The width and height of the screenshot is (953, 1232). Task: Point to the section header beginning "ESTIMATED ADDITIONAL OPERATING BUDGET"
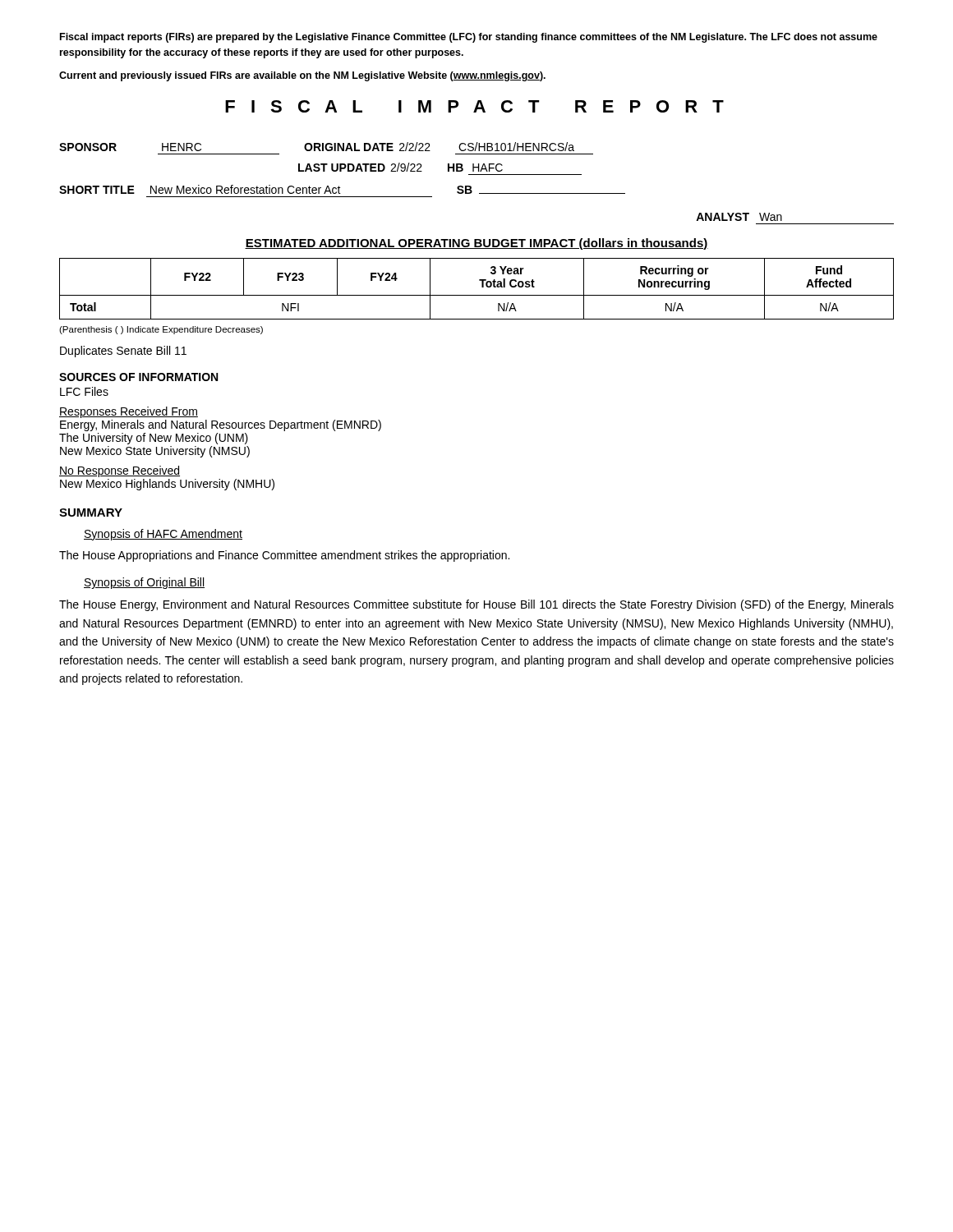click(476, 243)
